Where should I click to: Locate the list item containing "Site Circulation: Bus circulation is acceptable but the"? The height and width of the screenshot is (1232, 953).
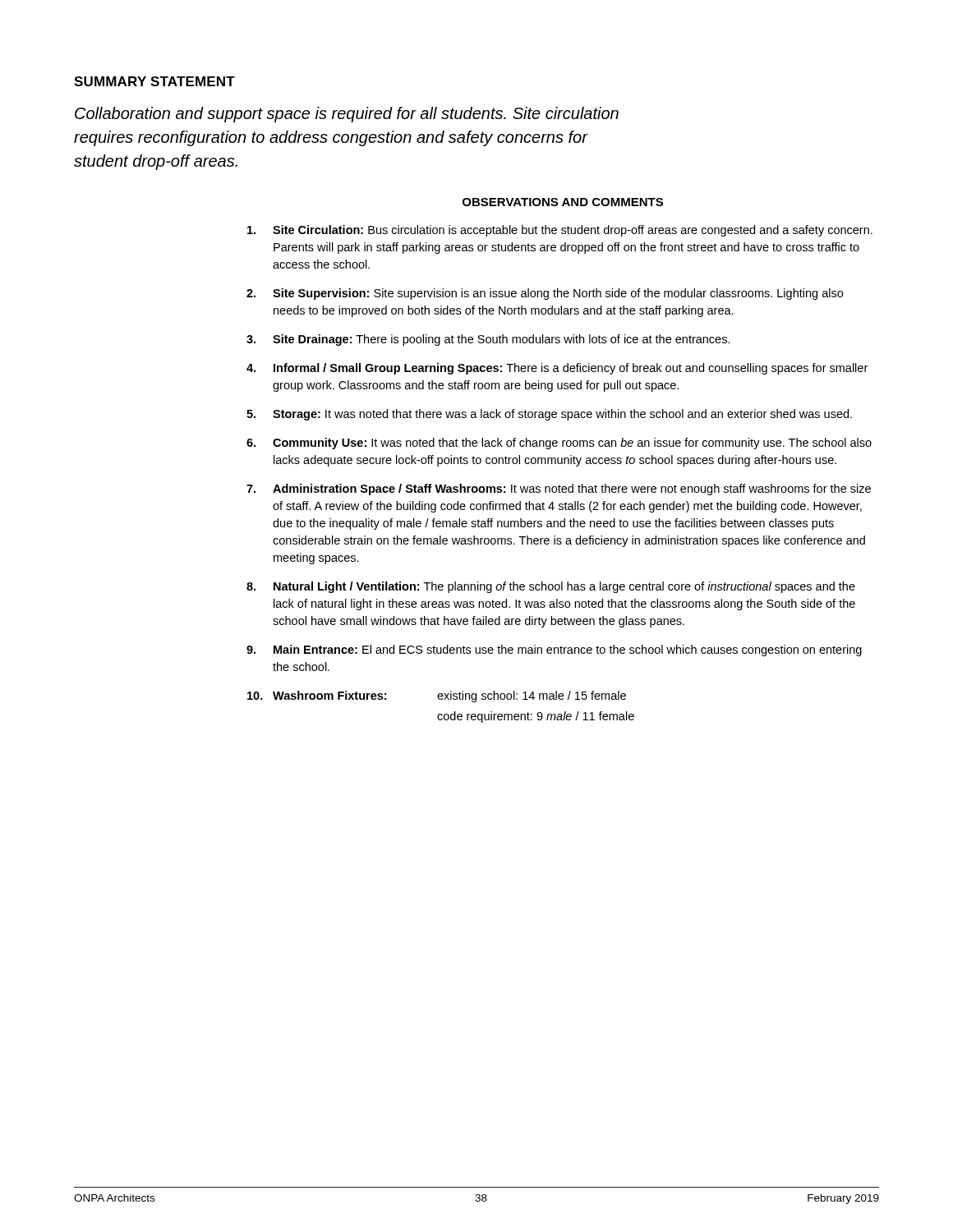(x=563, y=248)
